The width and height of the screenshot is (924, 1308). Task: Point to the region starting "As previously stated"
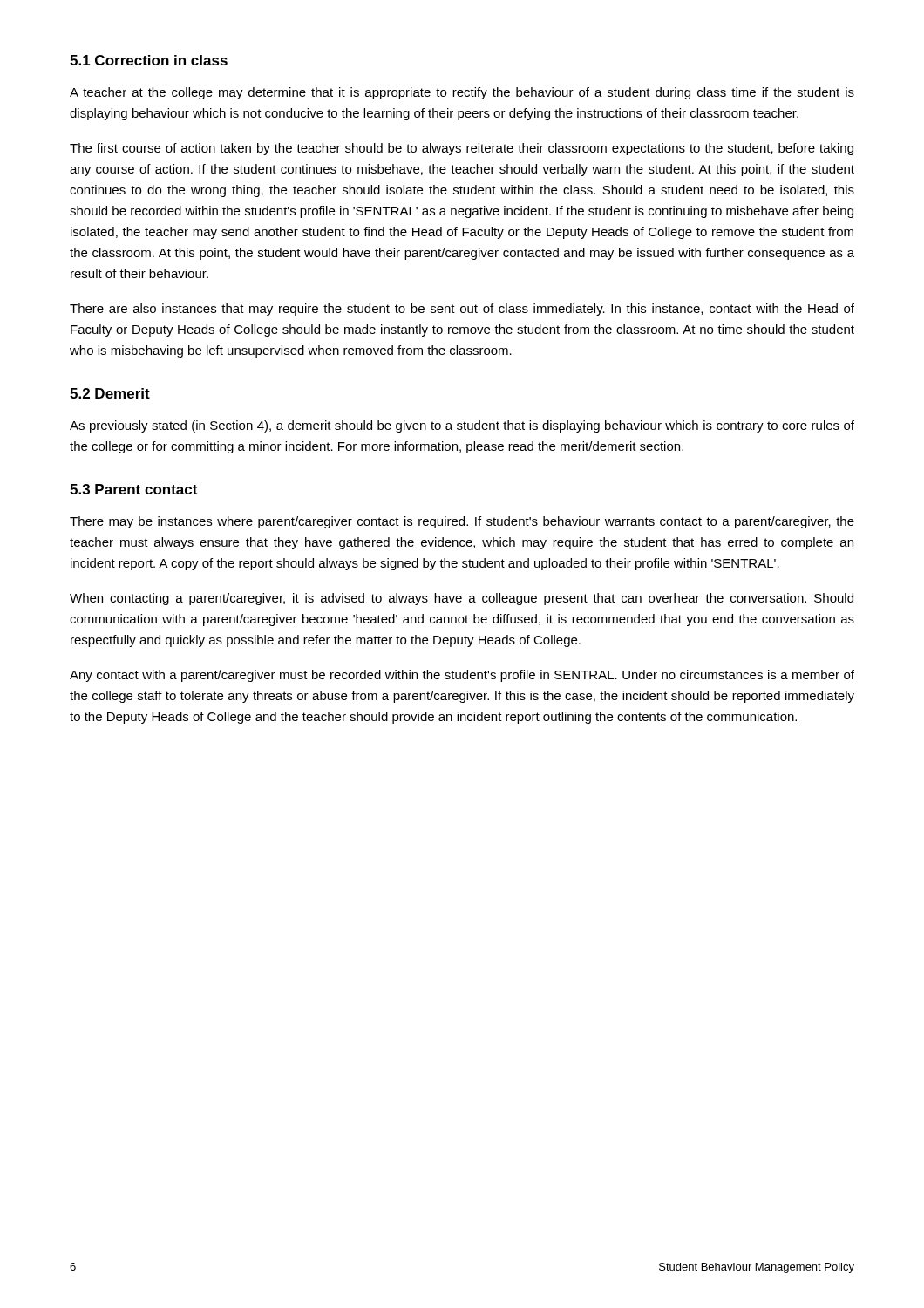click(x=462, y=436)
